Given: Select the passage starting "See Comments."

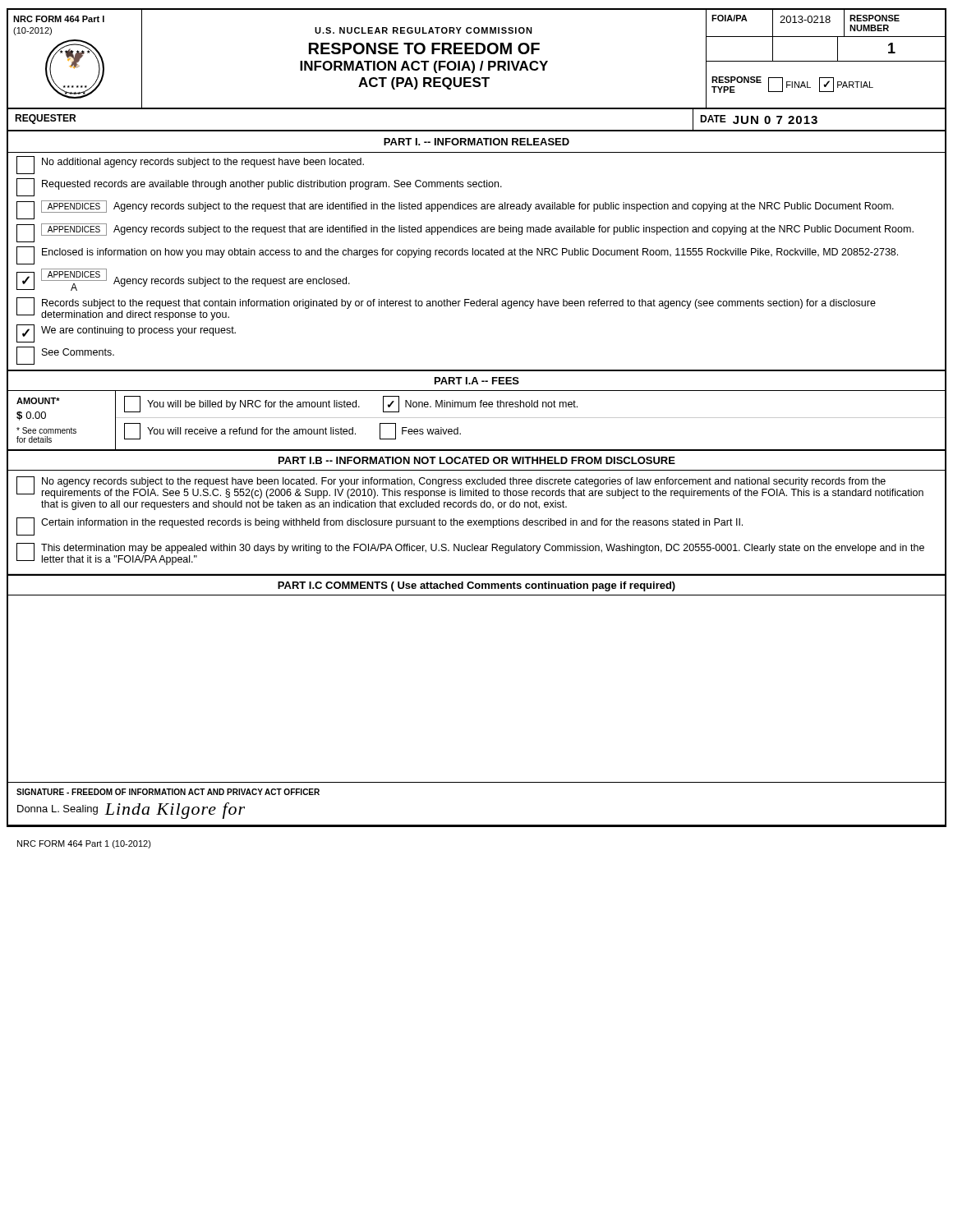Looking at the screenshot, I should point(65,356).
